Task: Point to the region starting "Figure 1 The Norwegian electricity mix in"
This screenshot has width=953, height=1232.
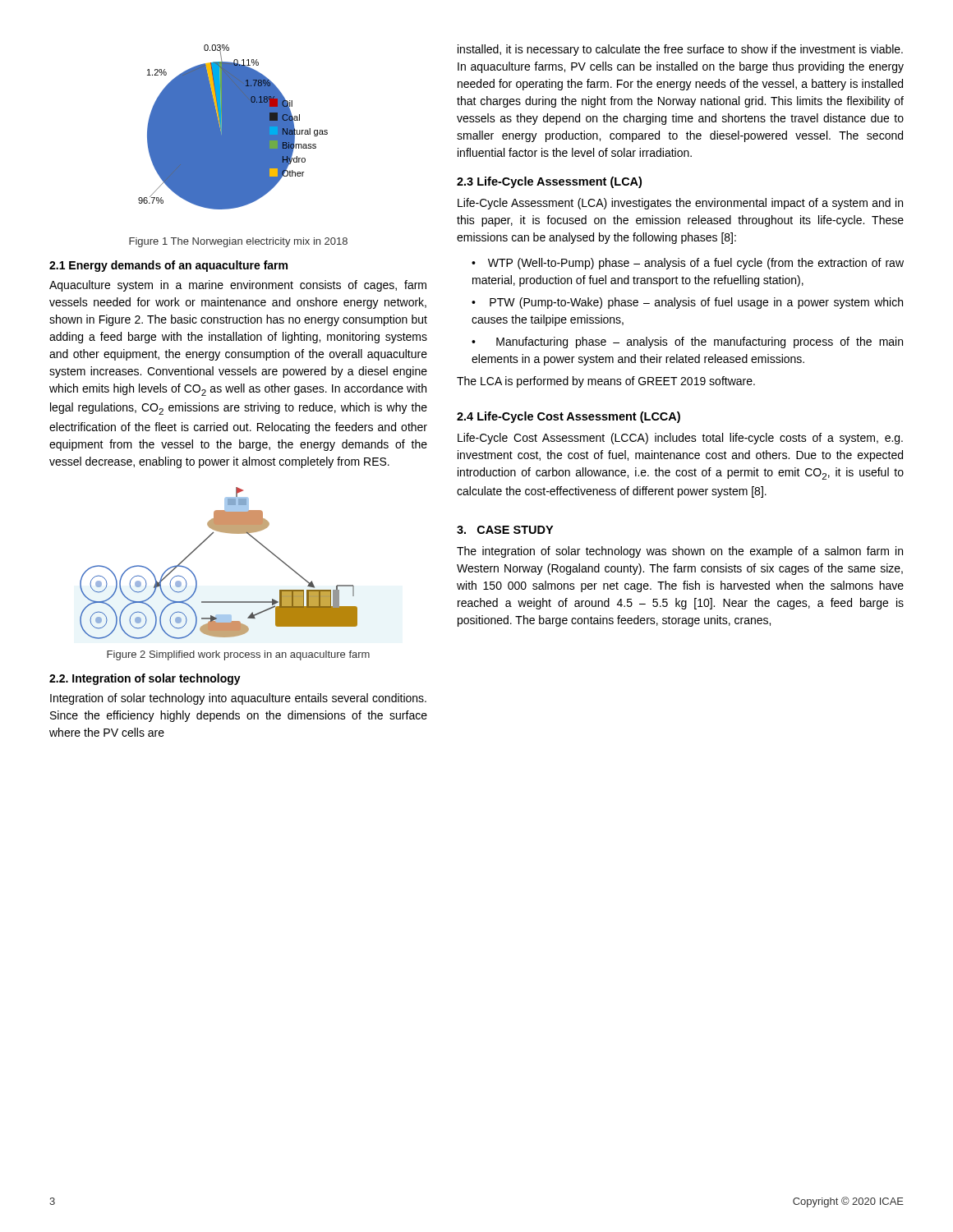Action: coord(238,241)
